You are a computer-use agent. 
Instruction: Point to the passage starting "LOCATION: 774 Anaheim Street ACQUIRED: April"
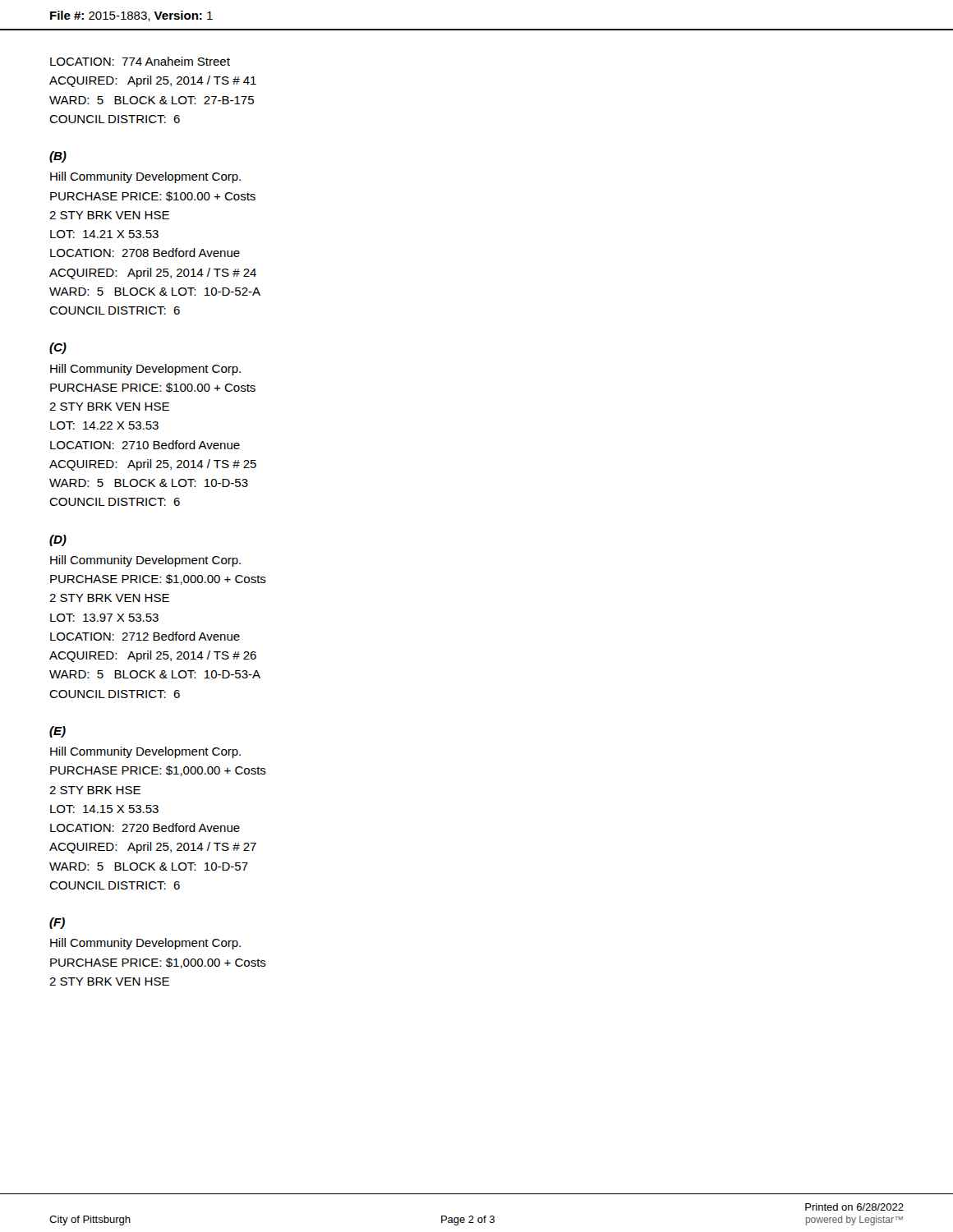153,90
